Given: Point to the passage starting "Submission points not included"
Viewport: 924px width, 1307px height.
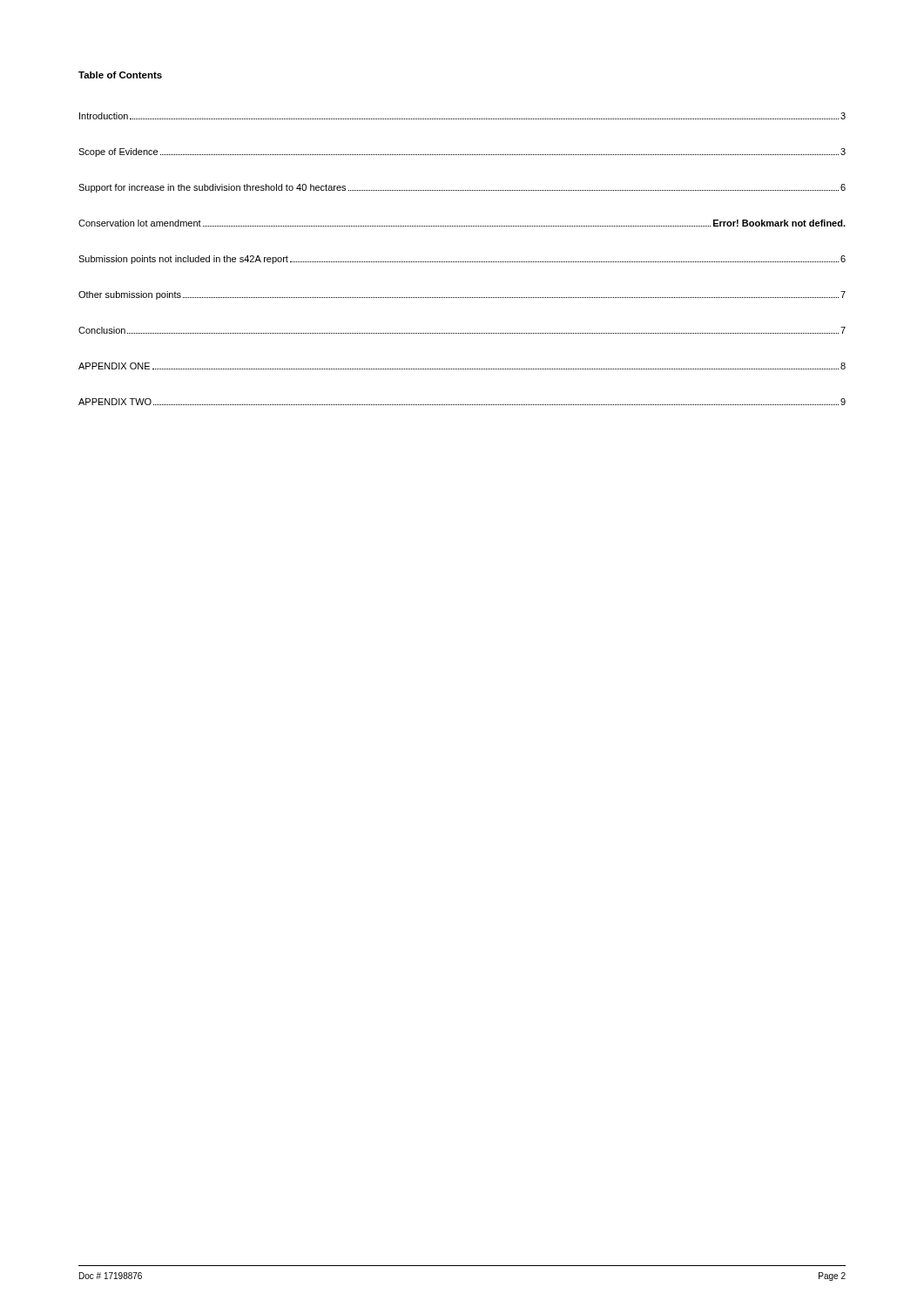Looking at the screenshot, I should [x=462, y=259].
